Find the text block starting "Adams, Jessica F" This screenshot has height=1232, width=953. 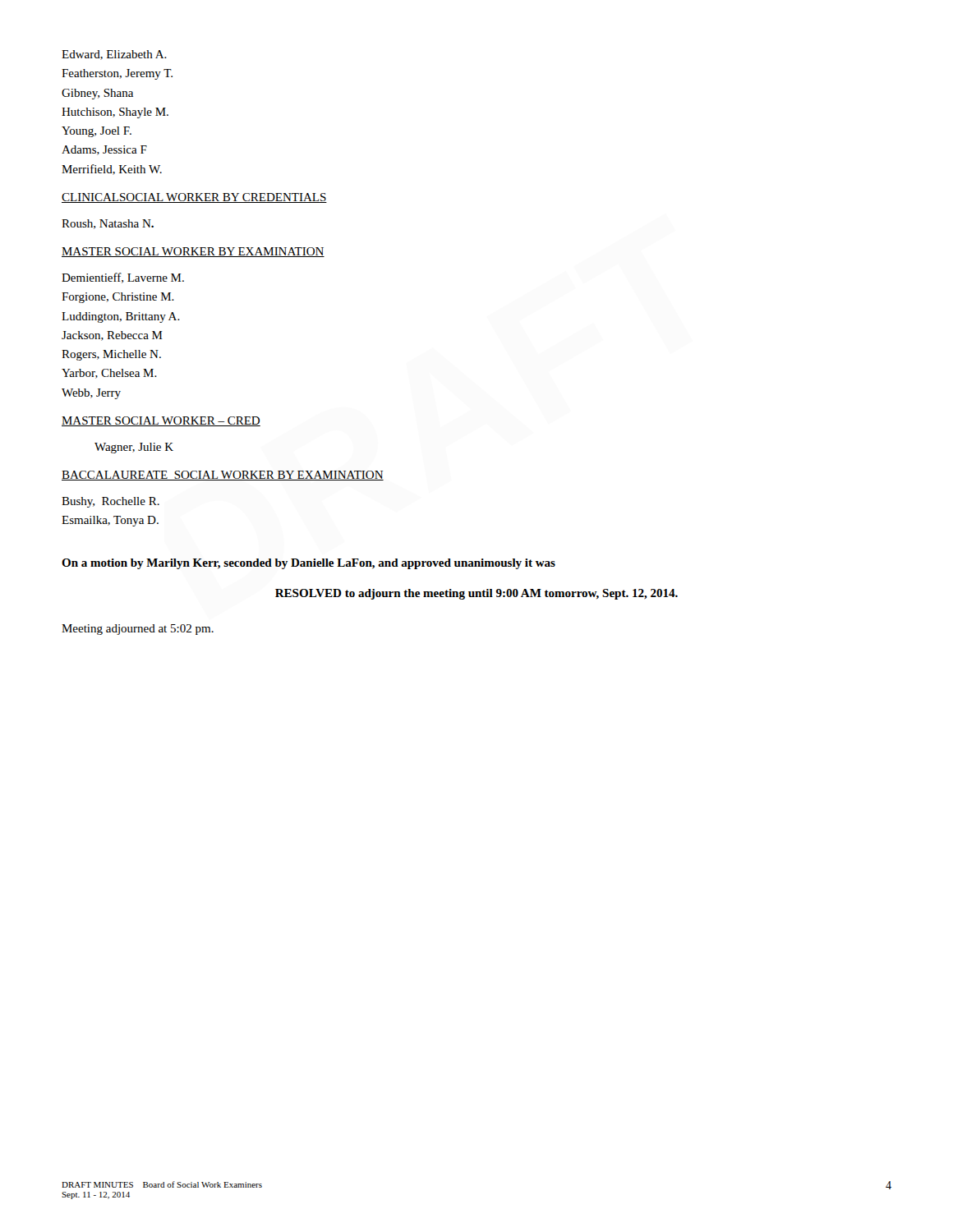pos(104,150)
